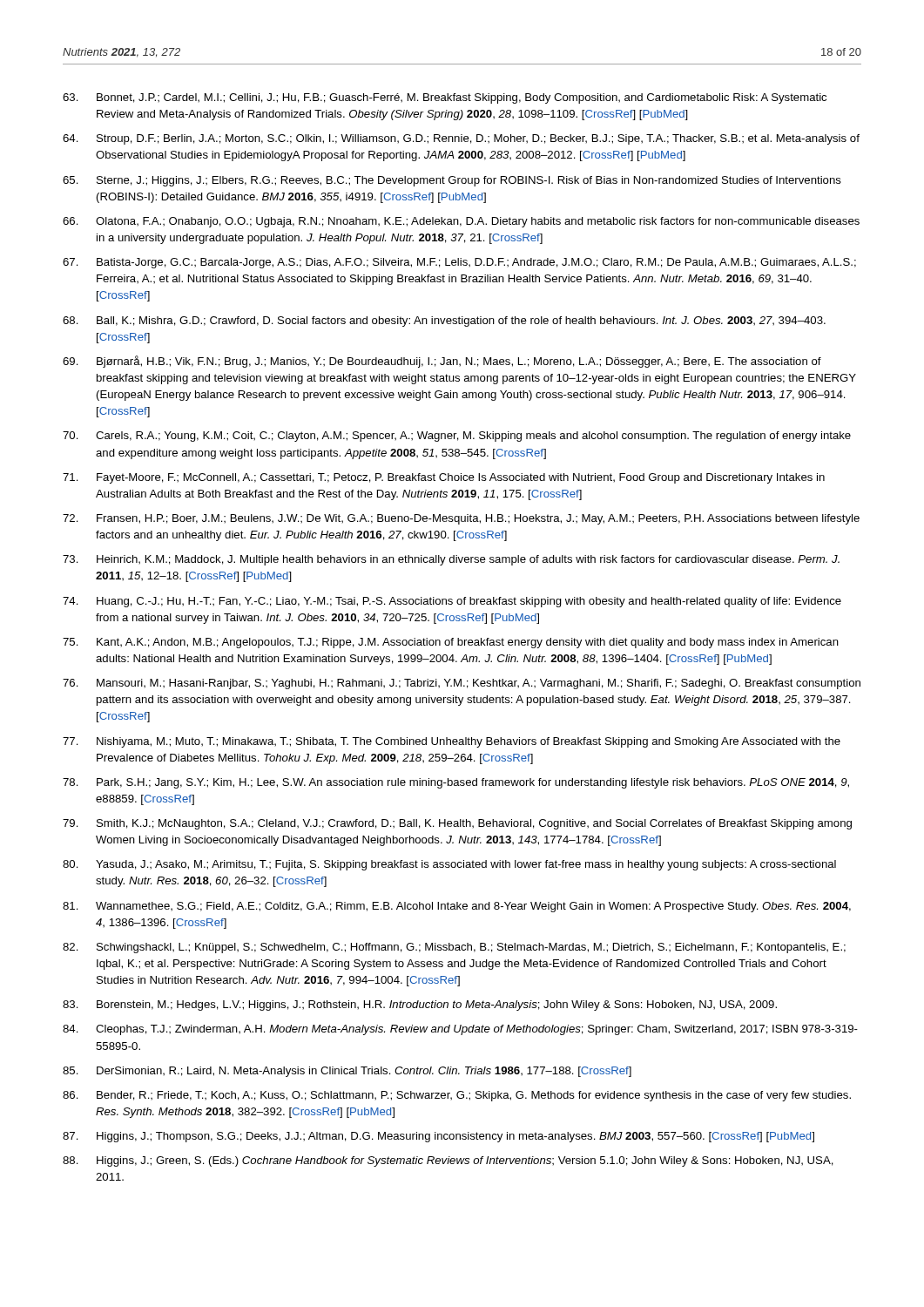The image size is (924, 1307).
Task: Find the block on this page that starts "64. Stroup, D.F.;"
Action: point(462,147)
